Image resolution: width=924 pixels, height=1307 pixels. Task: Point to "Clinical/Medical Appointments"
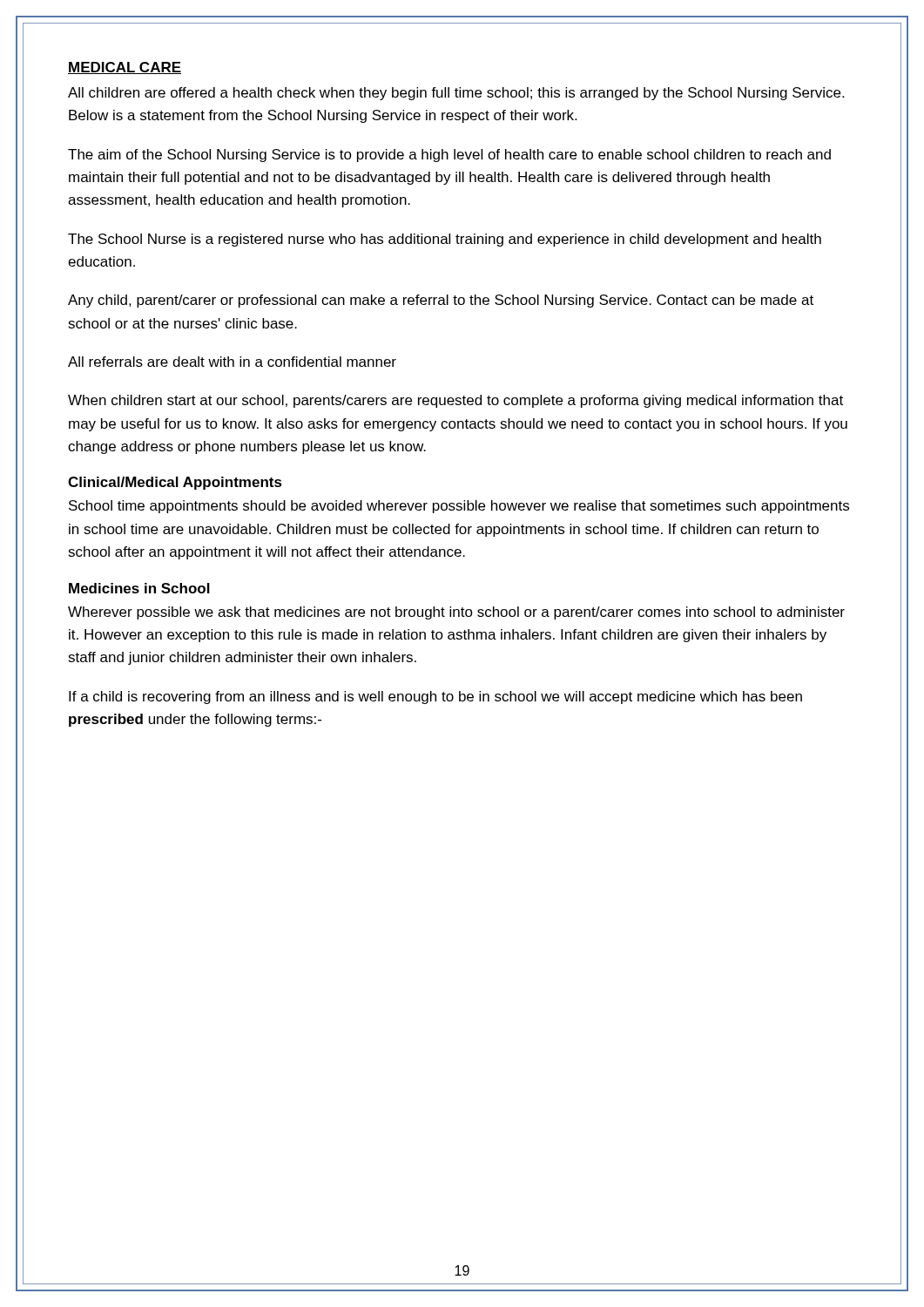coord(175,483)
